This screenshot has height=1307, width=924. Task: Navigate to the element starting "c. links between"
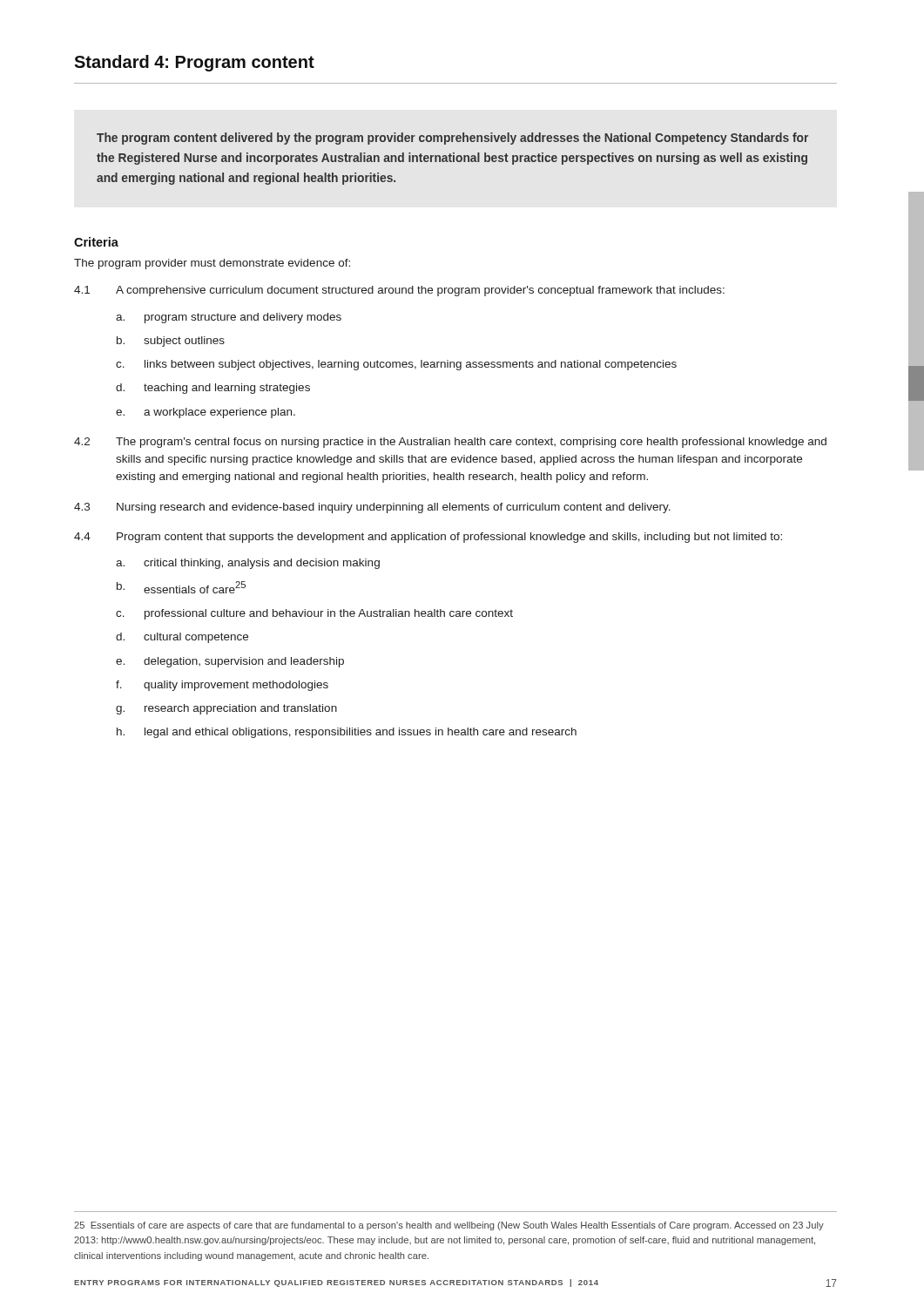[x=476, y=364]
